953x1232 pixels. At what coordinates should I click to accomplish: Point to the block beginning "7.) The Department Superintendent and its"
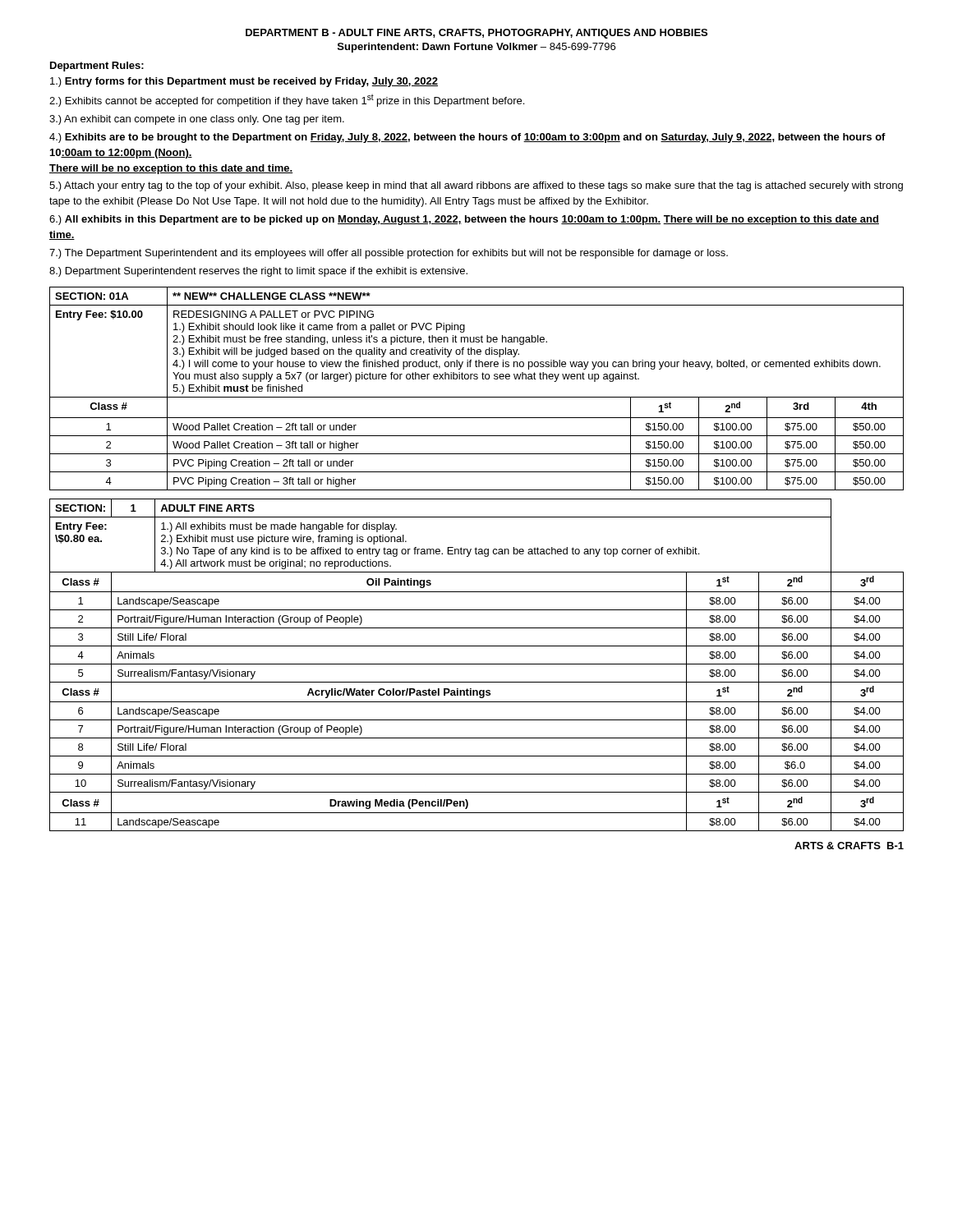tap(389, 252)
